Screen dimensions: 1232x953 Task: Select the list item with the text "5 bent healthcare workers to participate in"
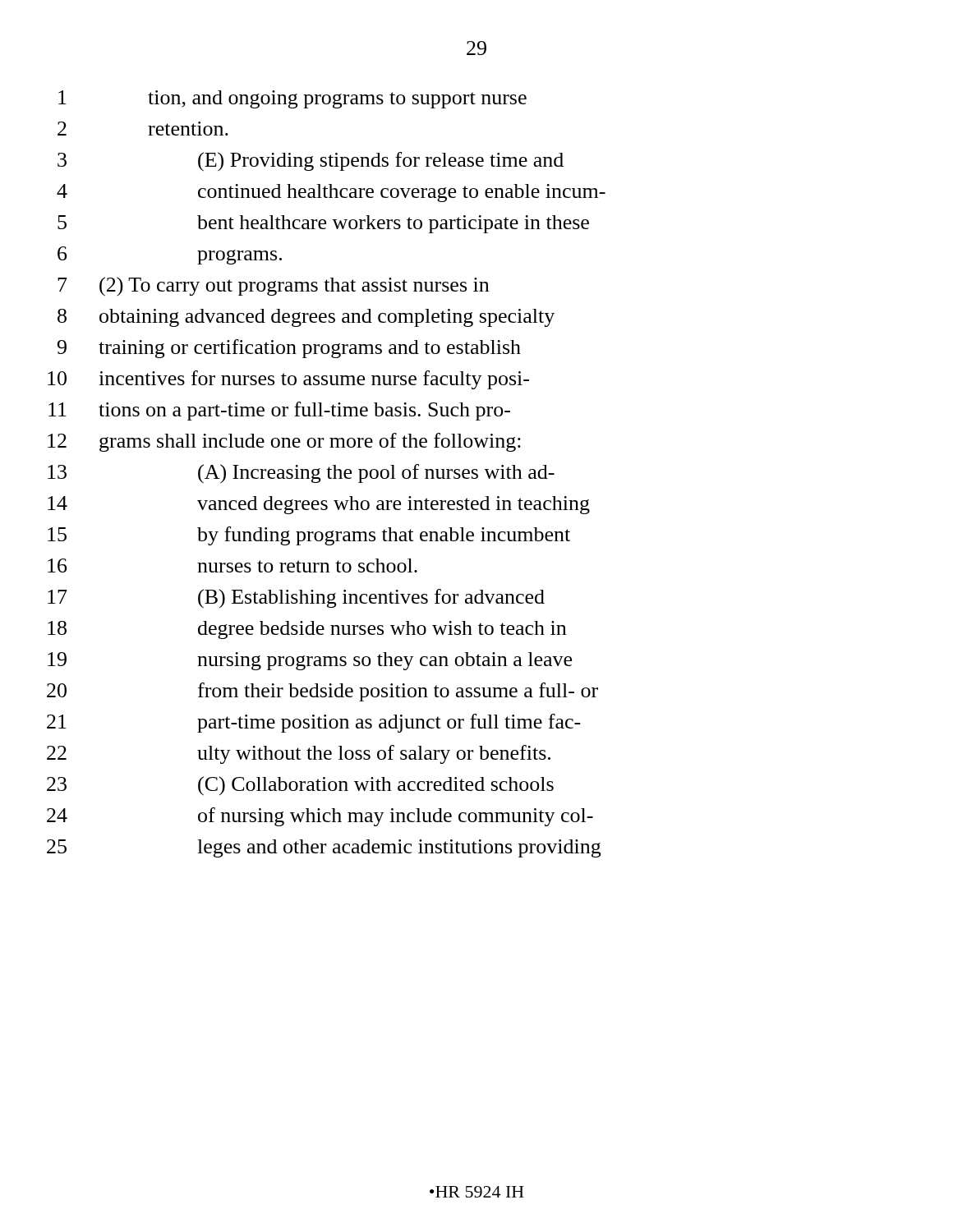pyautogui.click(x=476, y=222)
